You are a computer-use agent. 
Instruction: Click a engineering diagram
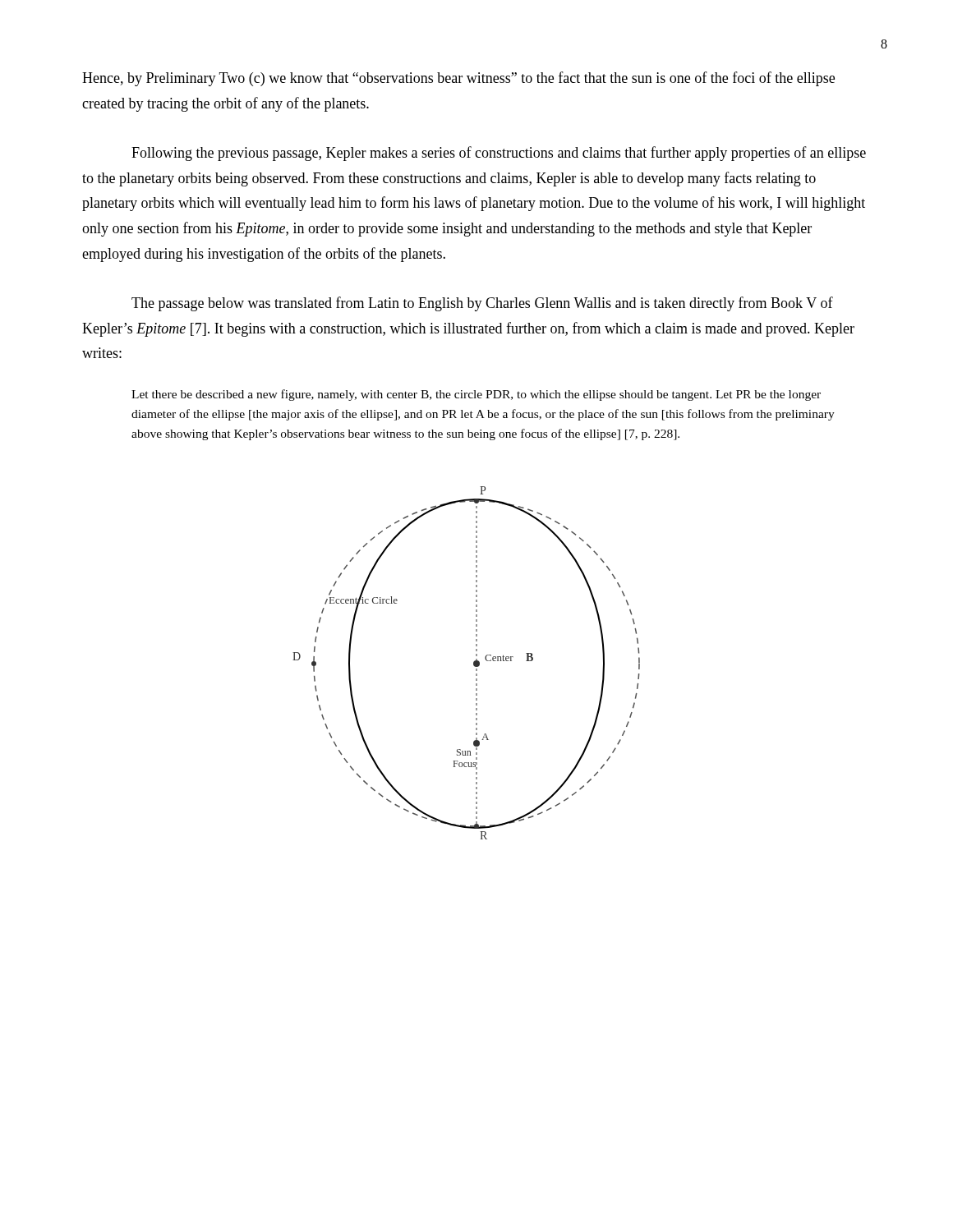click(476, 657)
